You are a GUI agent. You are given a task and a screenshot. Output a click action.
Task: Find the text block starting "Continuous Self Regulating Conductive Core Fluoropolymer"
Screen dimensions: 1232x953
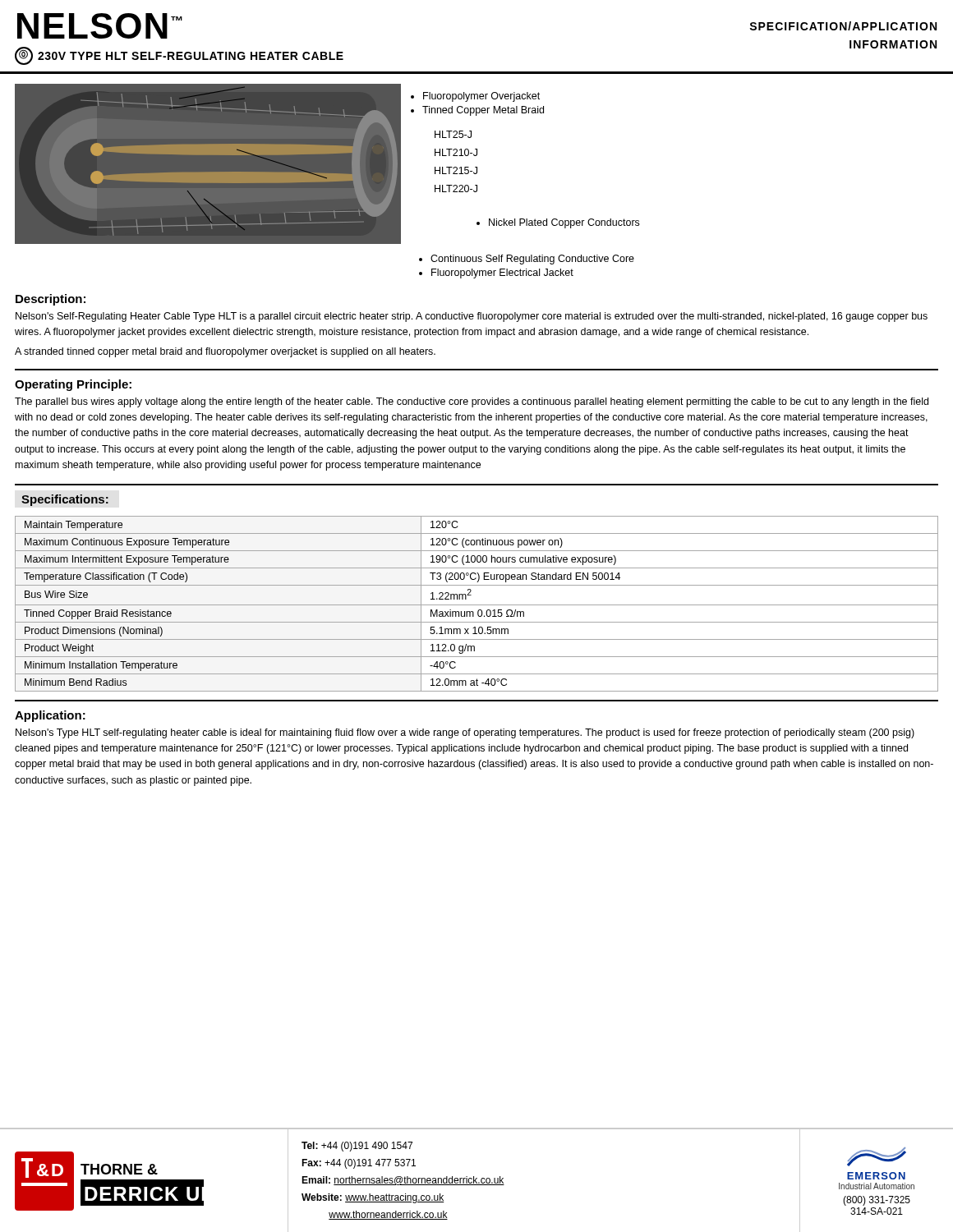click(527, 260)
